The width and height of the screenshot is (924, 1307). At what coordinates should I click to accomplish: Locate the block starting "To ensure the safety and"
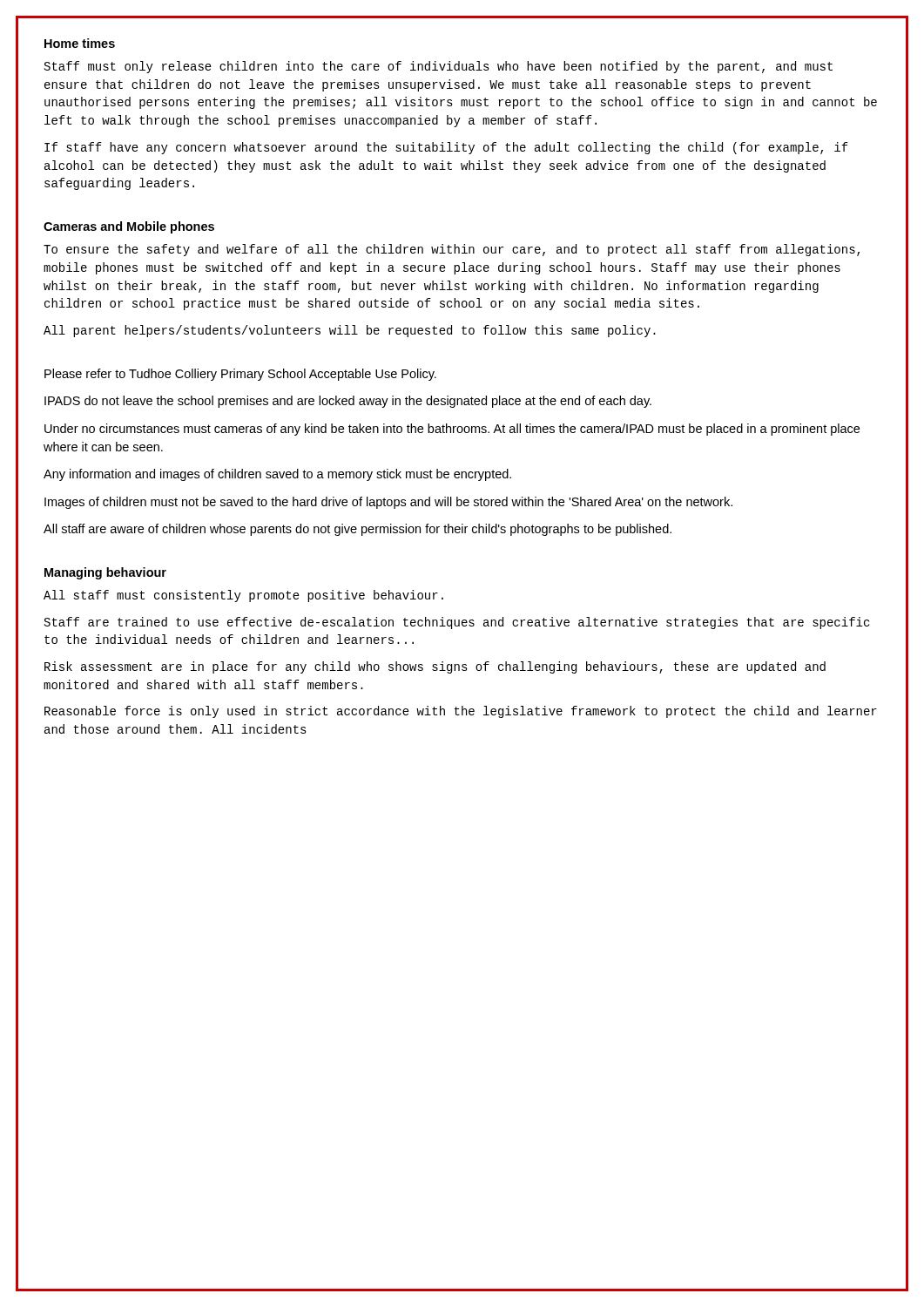[453, 277]
